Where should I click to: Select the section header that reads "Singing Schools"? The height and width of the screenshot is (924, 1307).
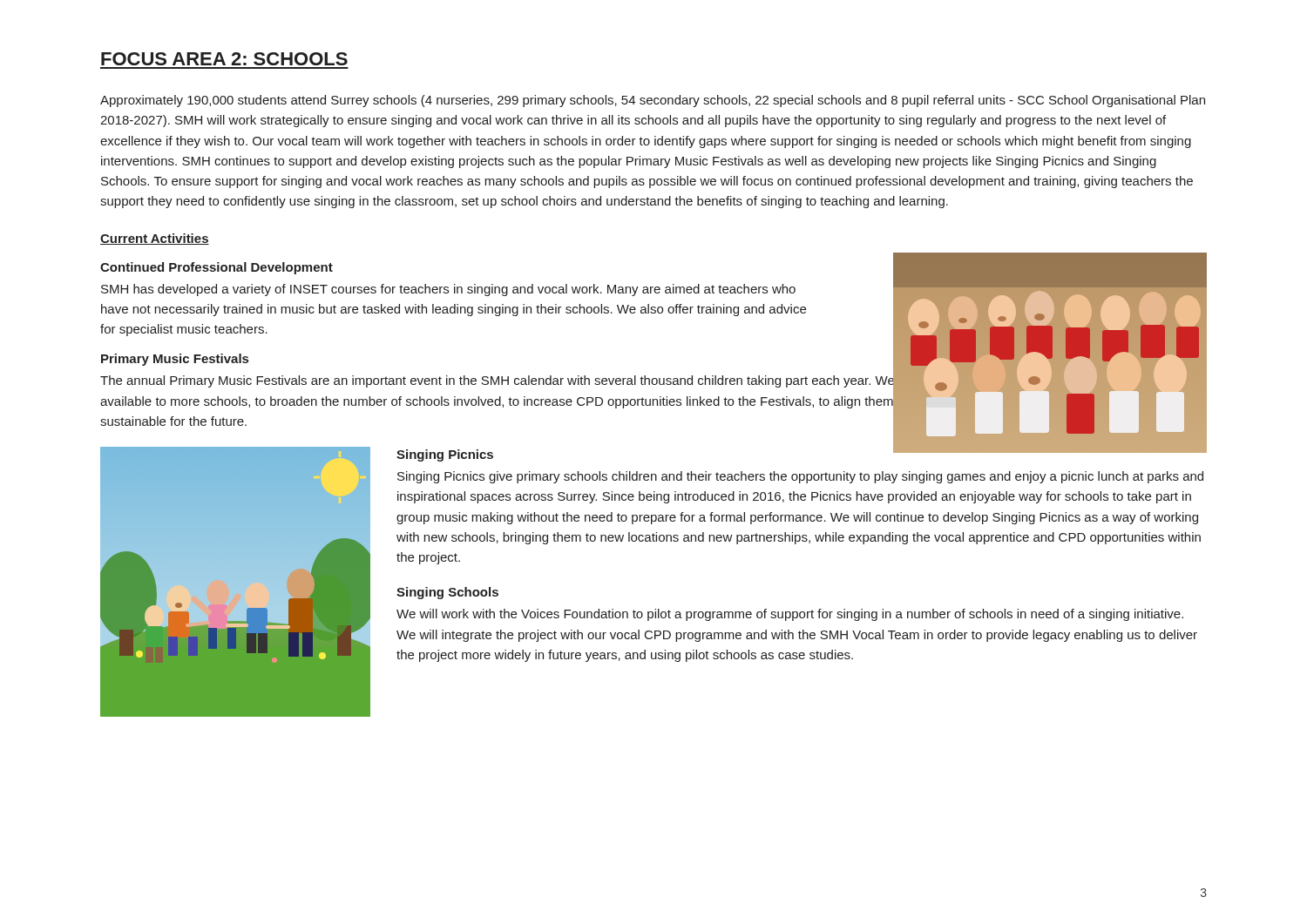click(x=448, y=592)
